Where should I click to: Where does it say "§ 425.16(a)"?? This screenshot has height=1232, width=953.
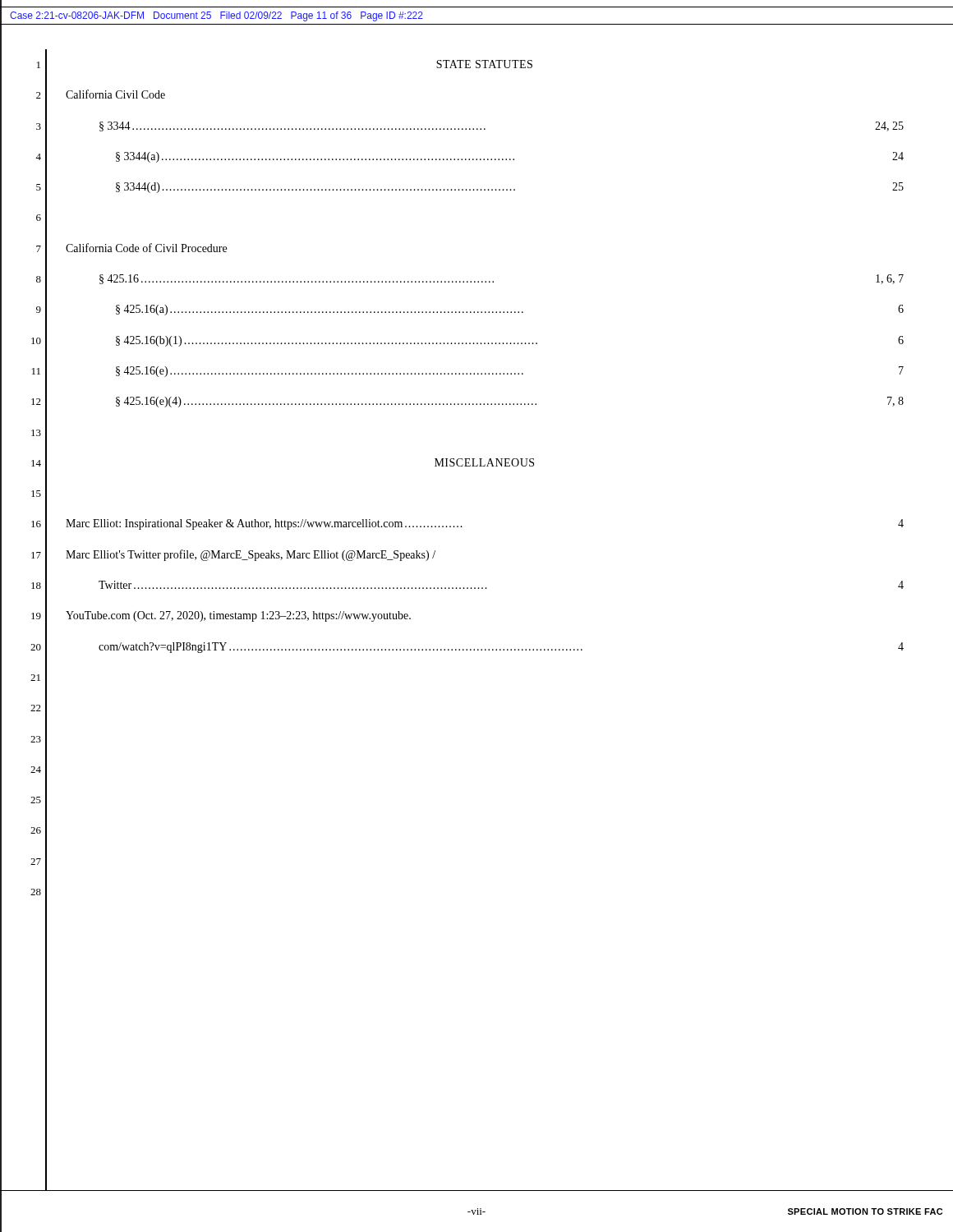click(x=509, y=310)
